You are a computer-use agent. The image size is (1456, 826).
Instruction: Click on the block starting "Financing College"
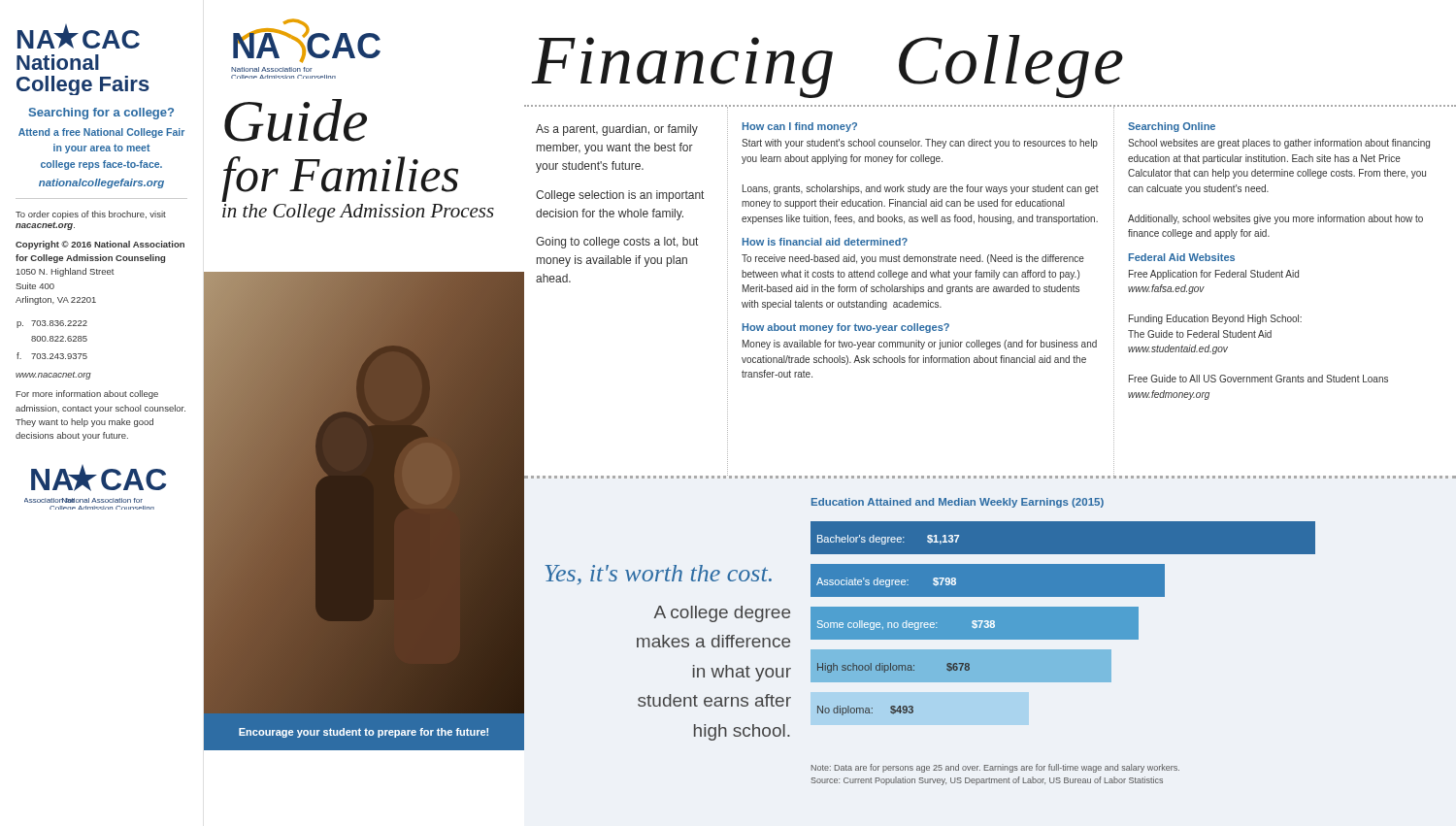tap(829, 61)
